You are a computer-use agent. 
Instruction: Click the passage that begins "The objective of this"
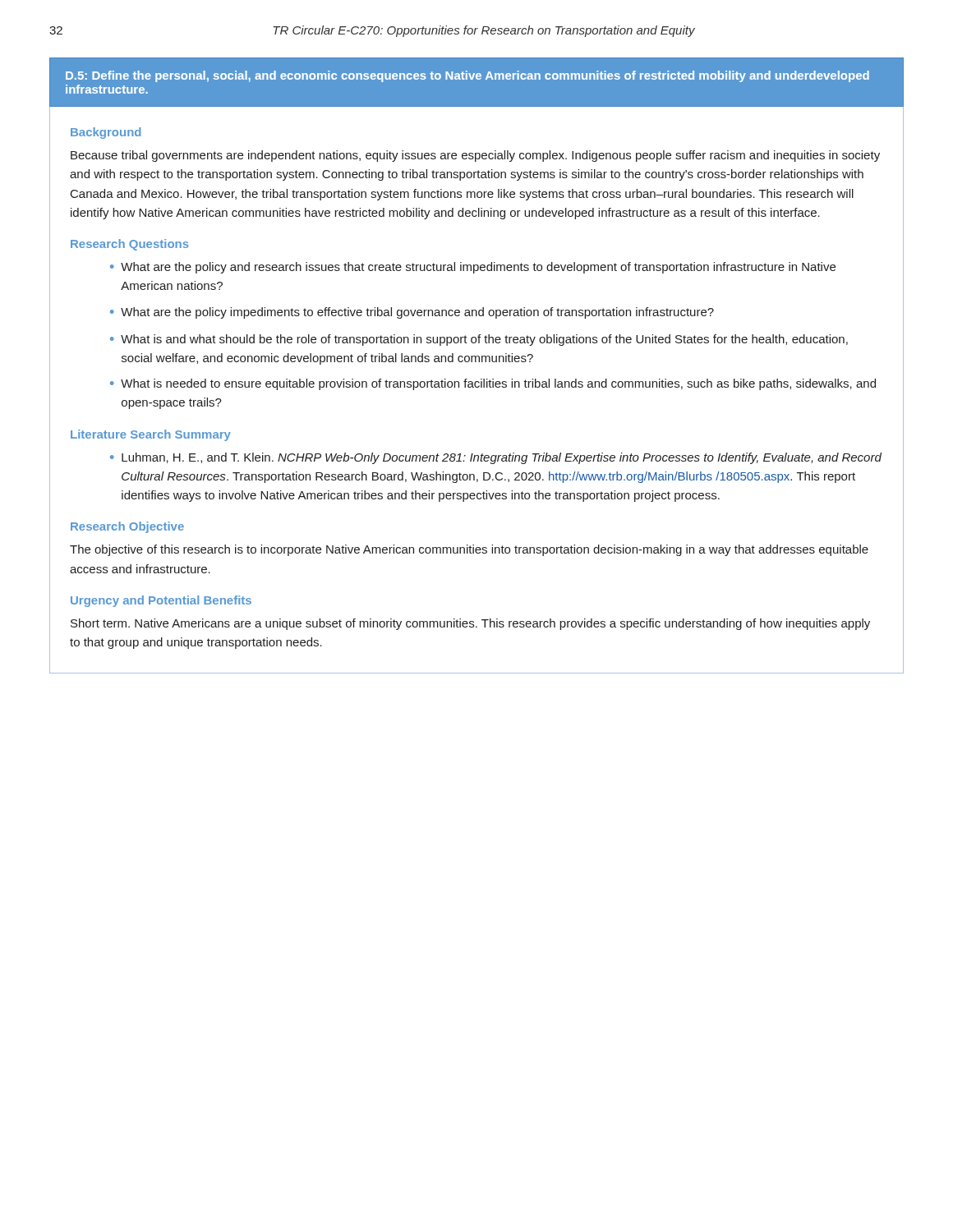coord(469,559)
